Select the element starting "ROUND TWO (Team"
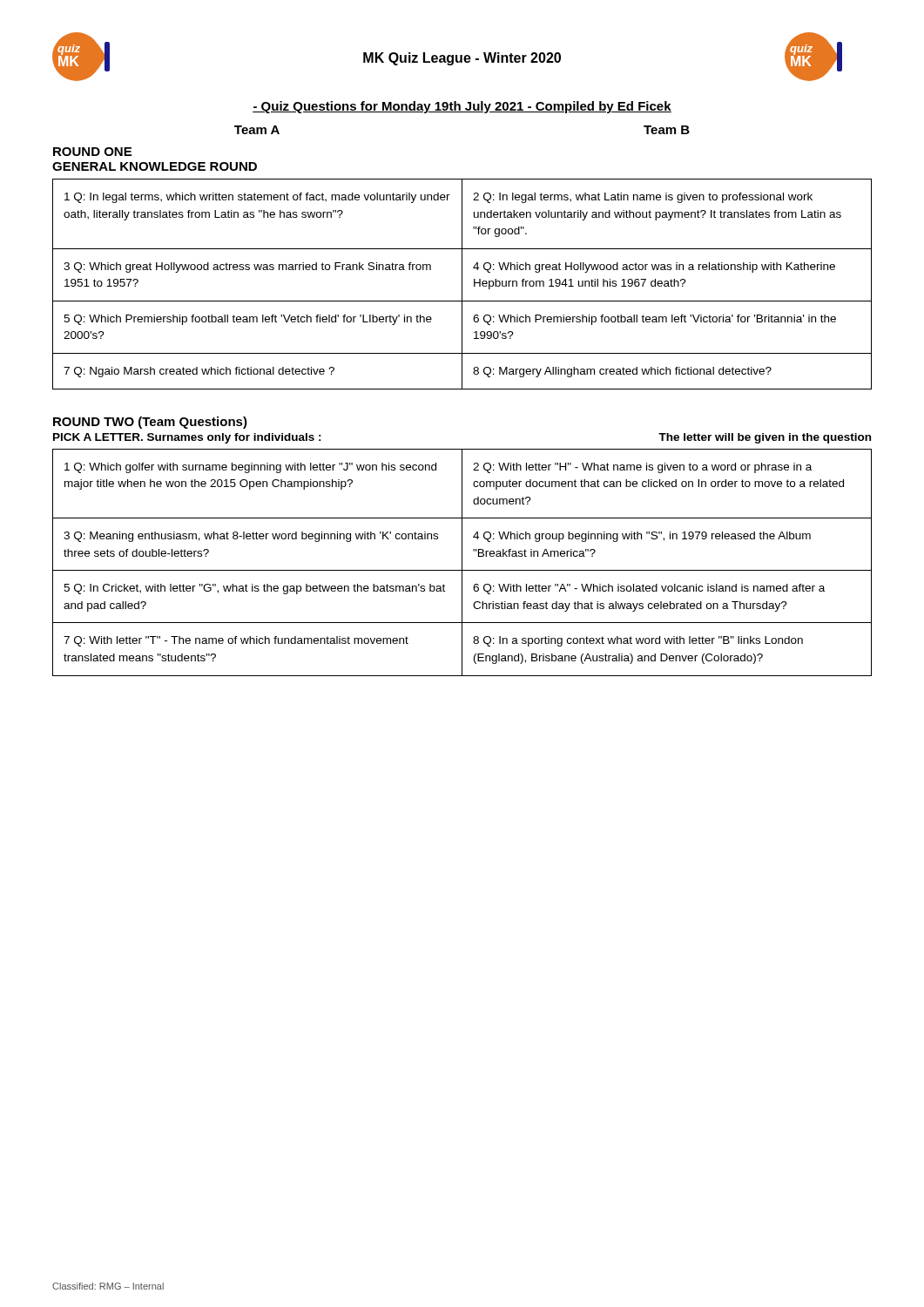924x1307 pixels. 150,421
